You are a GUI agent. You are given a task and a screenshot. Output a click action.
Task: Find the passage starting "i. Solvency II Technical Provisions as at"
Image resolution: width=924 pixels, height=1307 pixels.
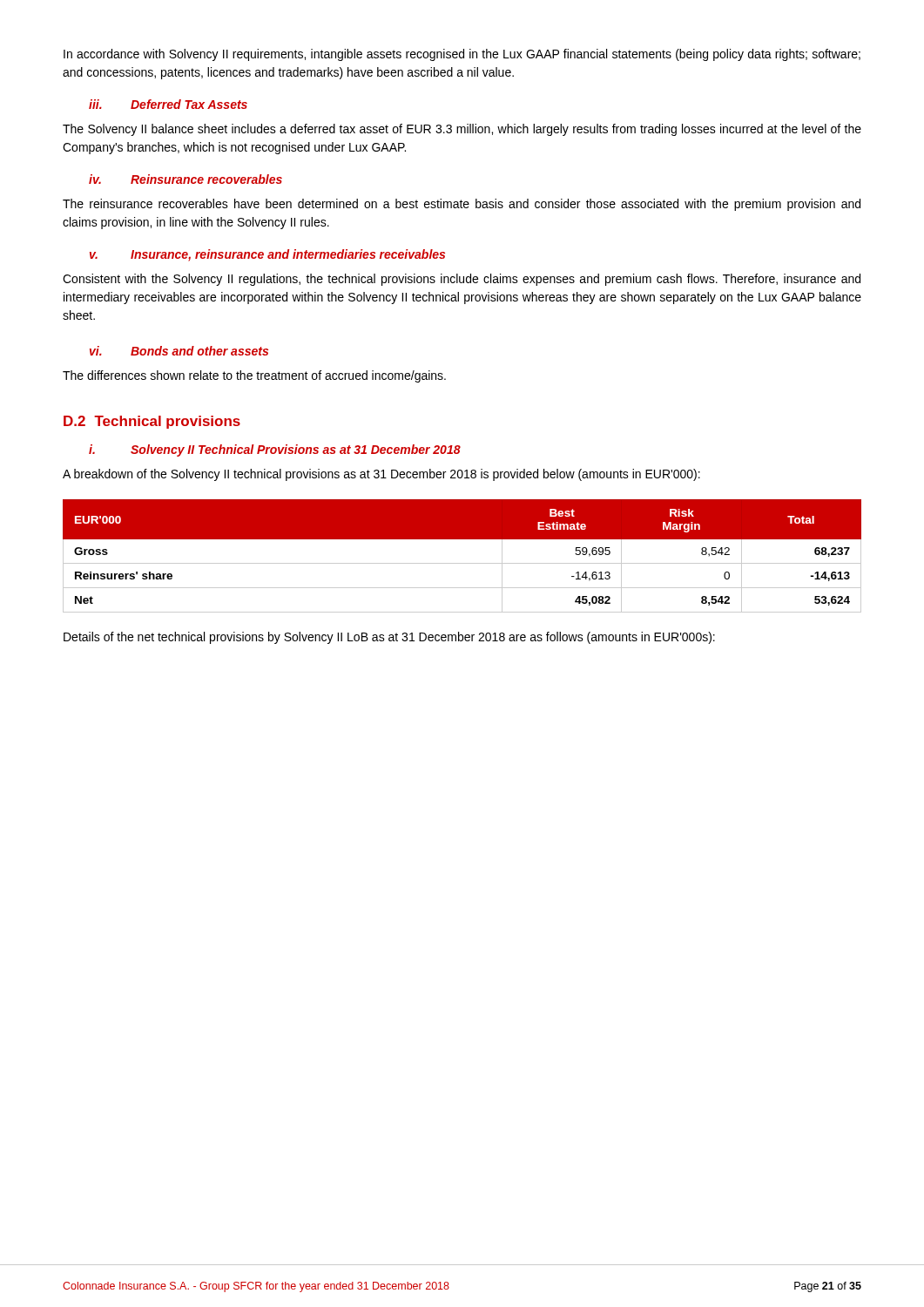coord(275,450)
